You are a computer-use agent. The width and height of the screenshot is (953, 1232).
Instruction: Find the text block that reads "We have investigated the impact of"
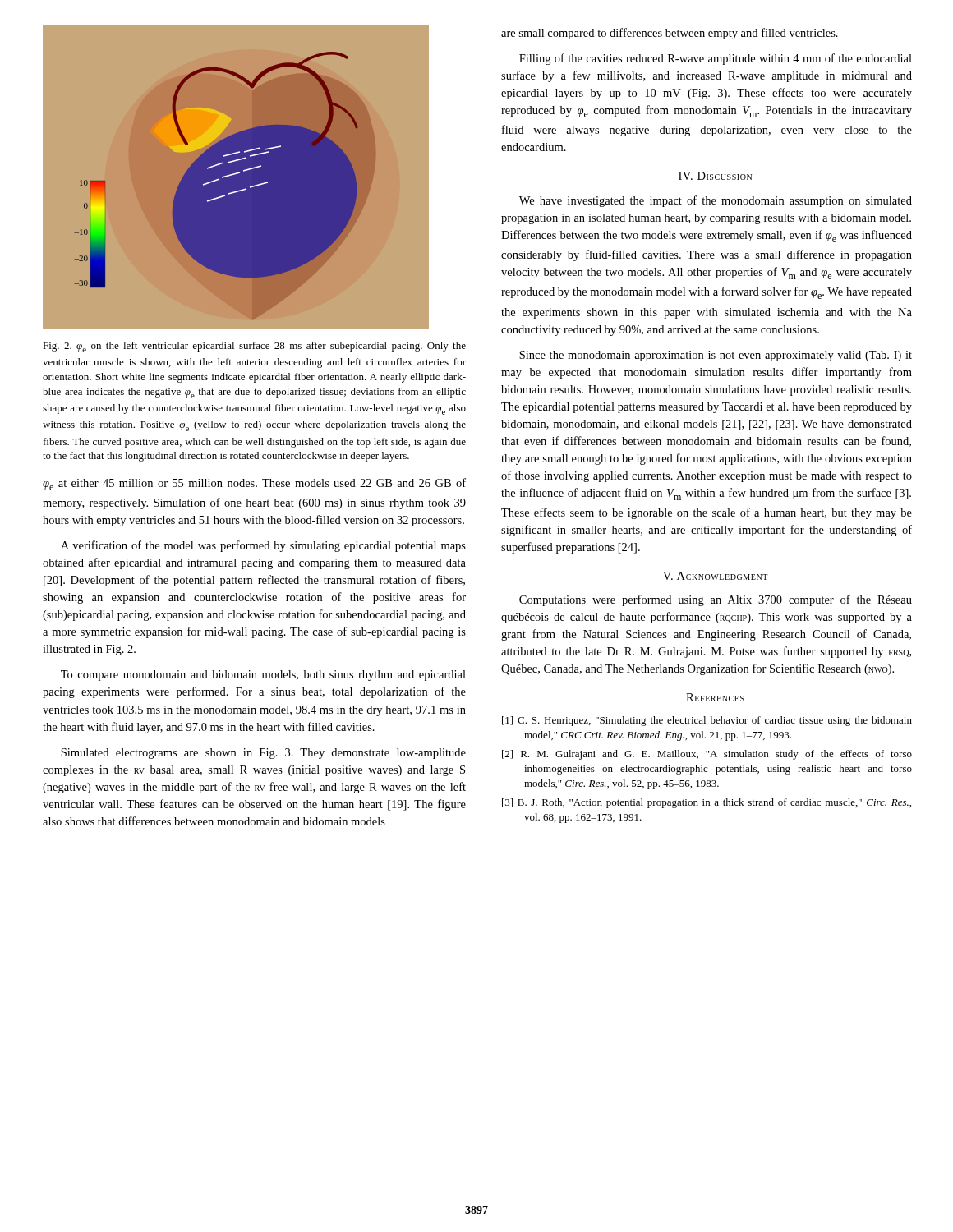click(x=707, y=265)
